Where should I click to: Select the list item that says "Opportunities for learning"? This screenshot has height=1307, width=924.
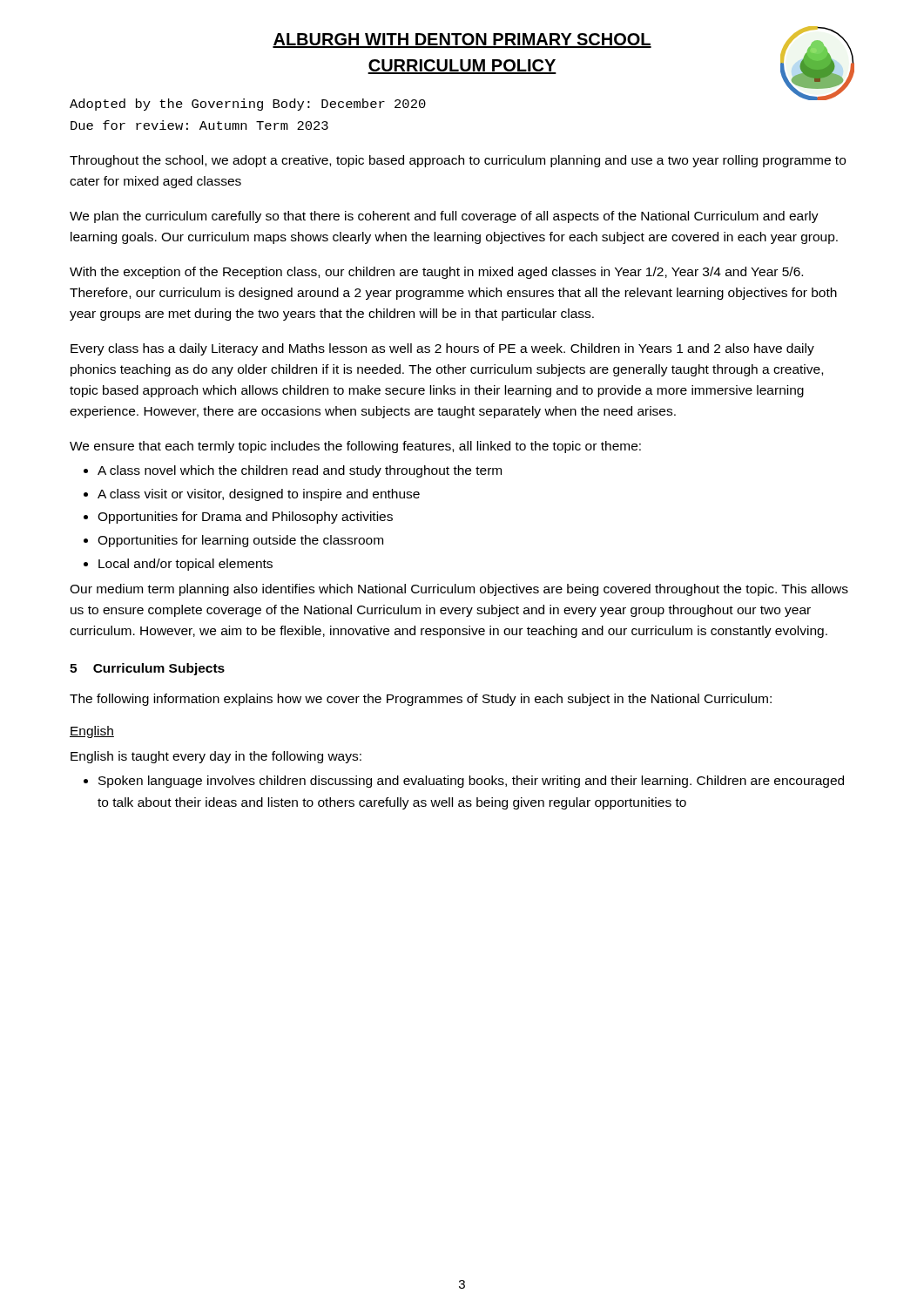[x=241, y=540]
